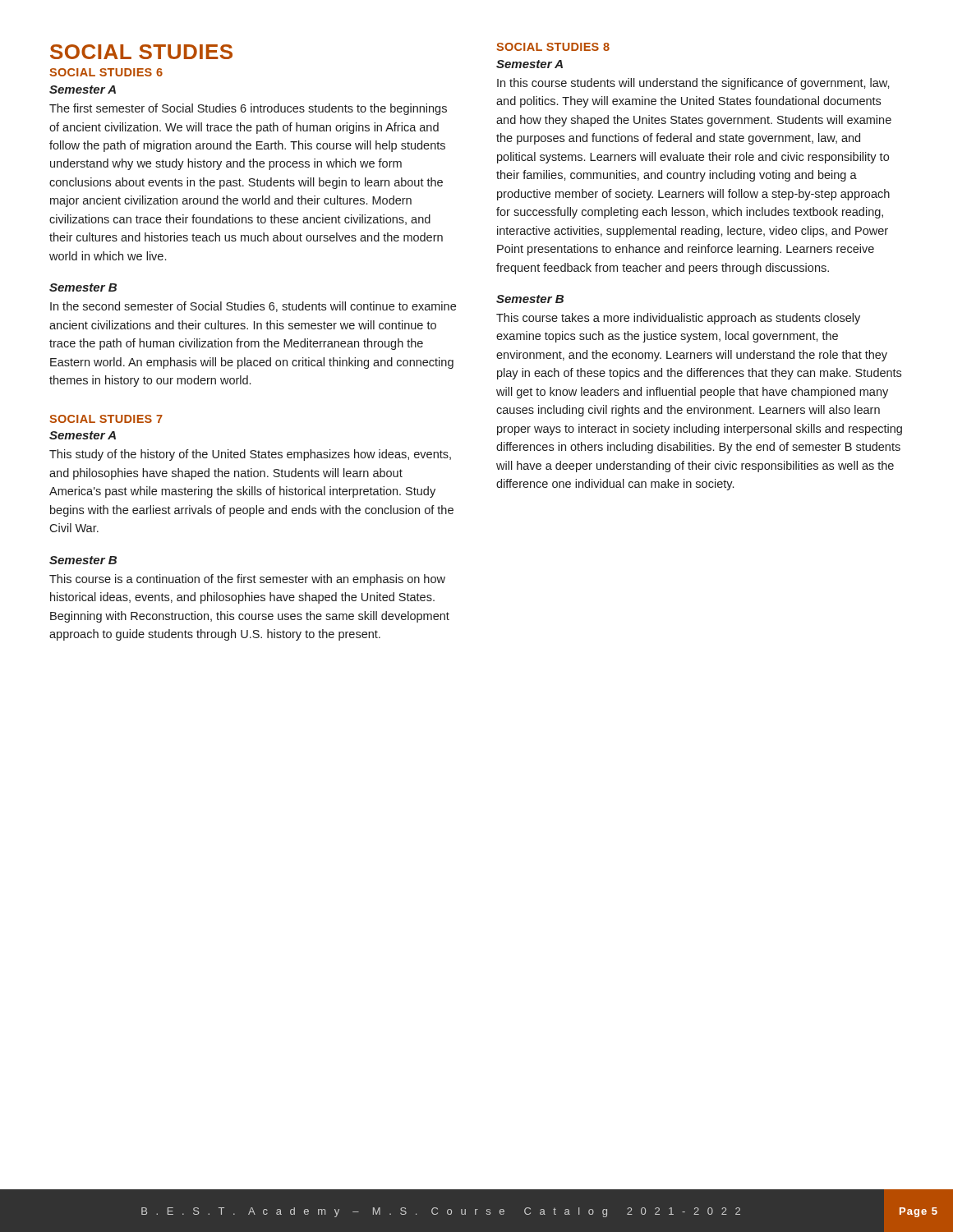This screenshot has width=953, height=1232.
Task: Navigate to the text starting "This study of"
Action: (253, 492)
